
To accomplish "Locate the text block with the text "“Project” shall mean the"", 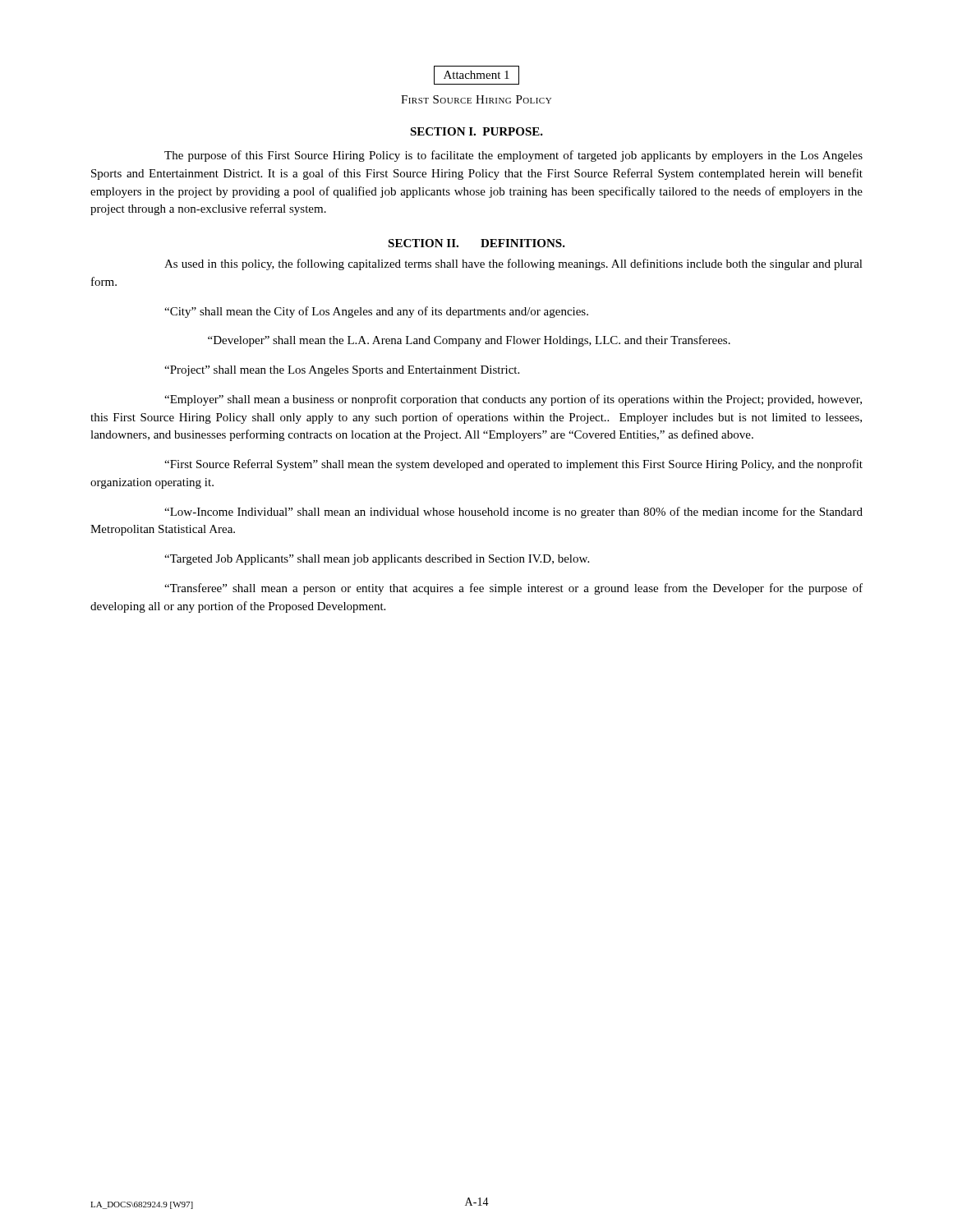I will (x=342, y=370).
